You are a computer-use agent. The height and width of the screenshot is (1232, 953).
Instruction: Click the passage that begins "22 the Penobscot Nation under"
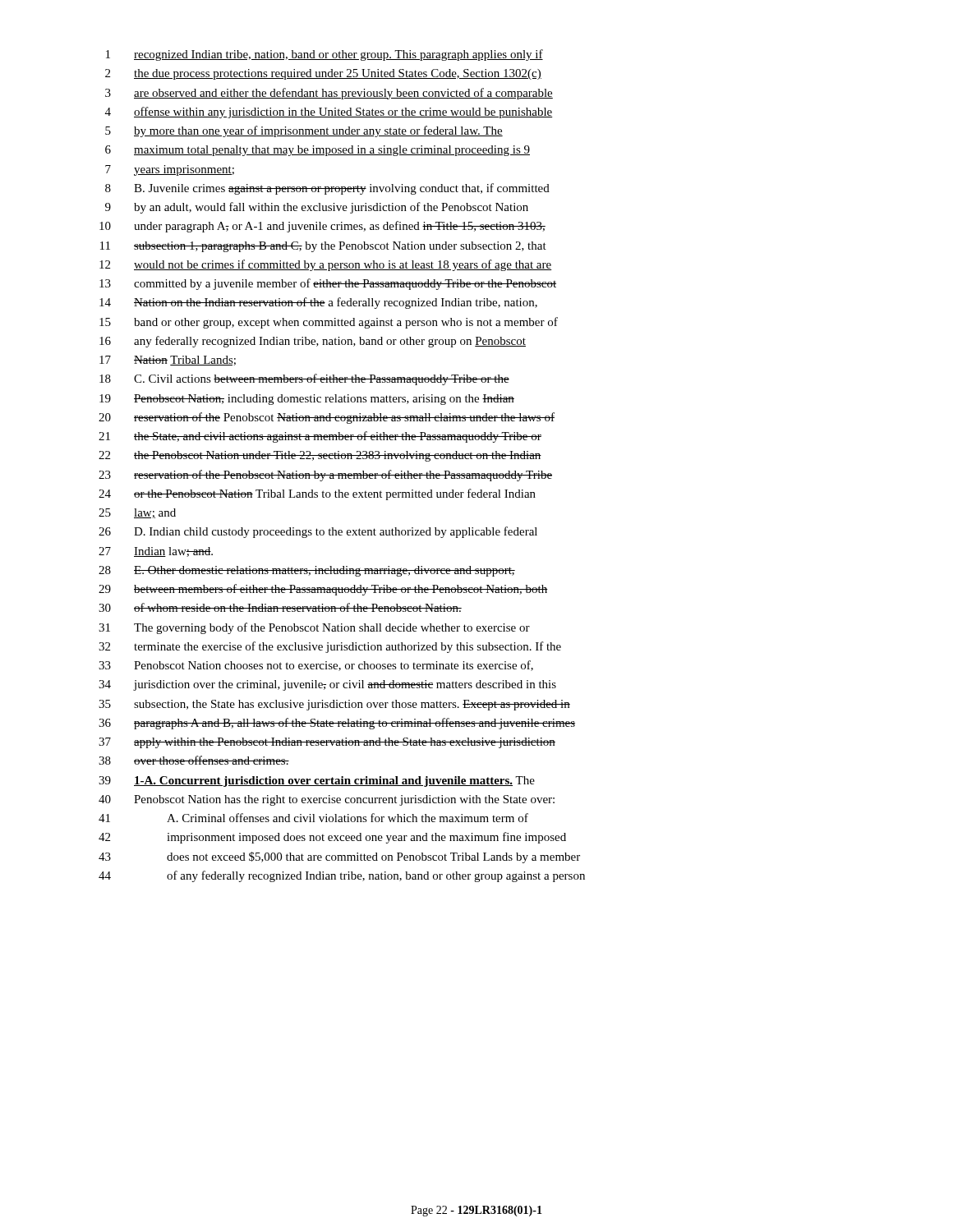[x=476, y=456]
